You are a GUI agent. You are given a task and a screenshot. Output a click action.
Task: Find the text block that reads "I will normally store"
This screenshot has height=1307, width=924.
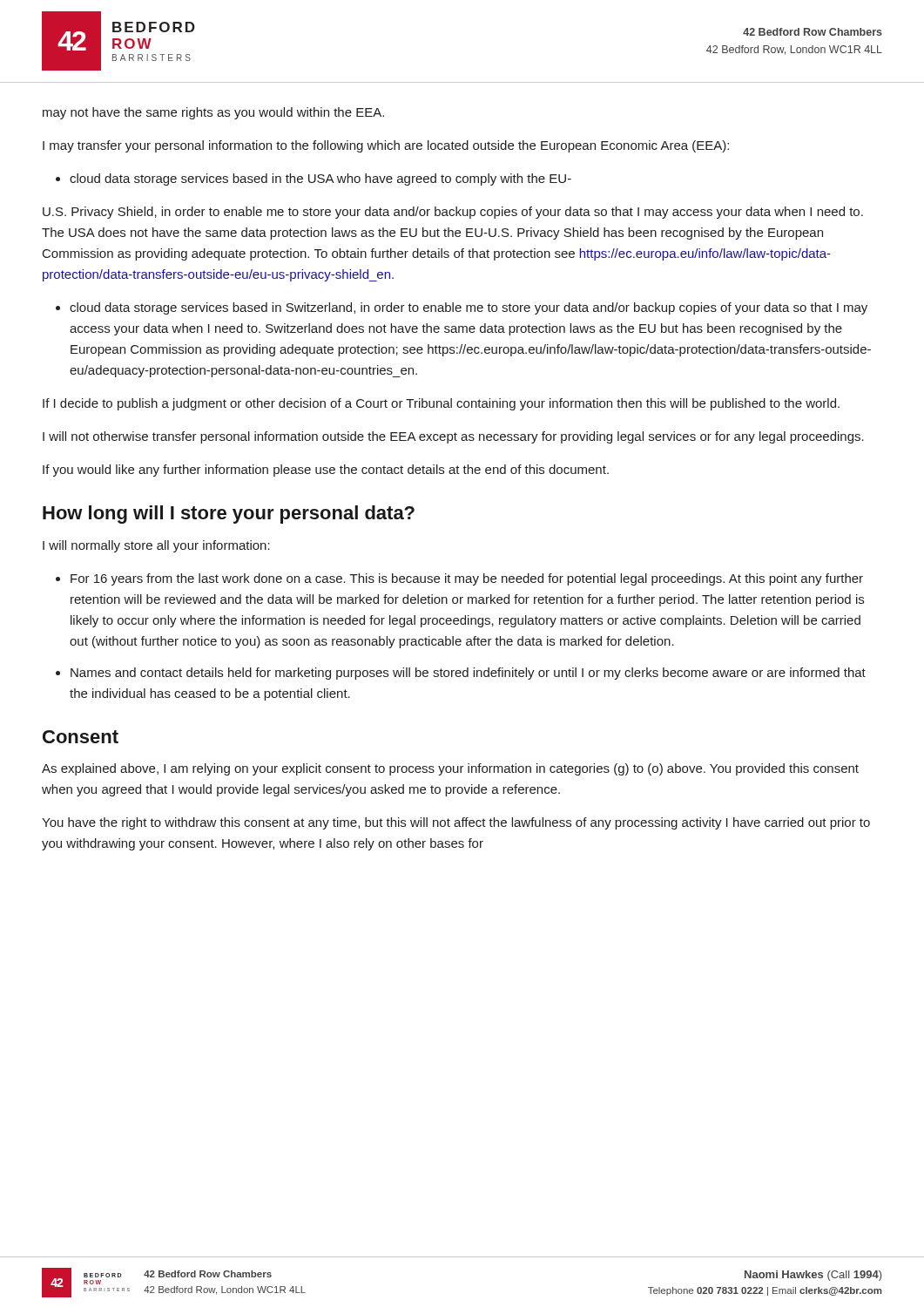tap(156, 545)
